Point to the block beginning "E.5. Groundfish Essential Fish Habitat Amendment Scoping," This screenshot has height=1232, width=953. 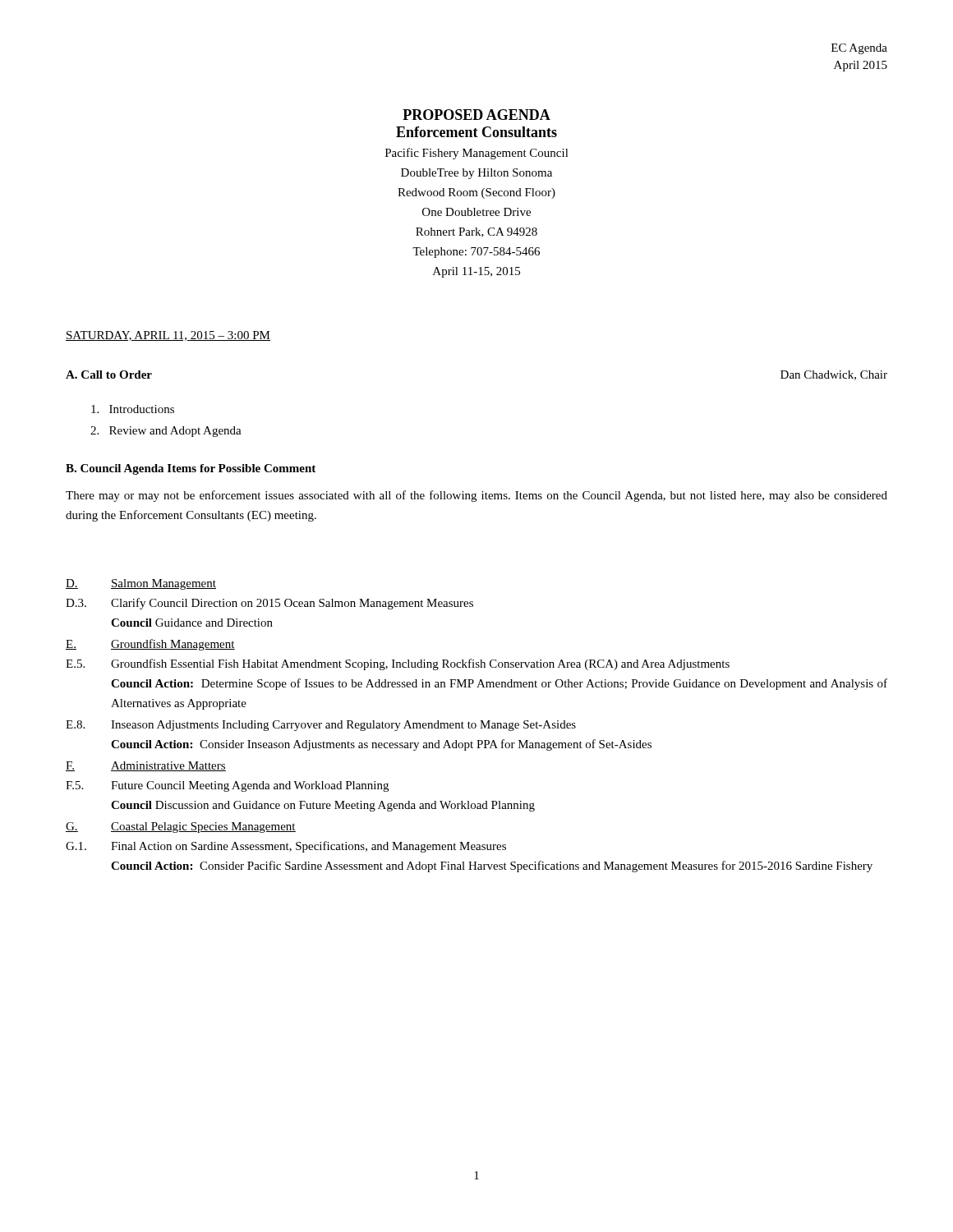476,683
